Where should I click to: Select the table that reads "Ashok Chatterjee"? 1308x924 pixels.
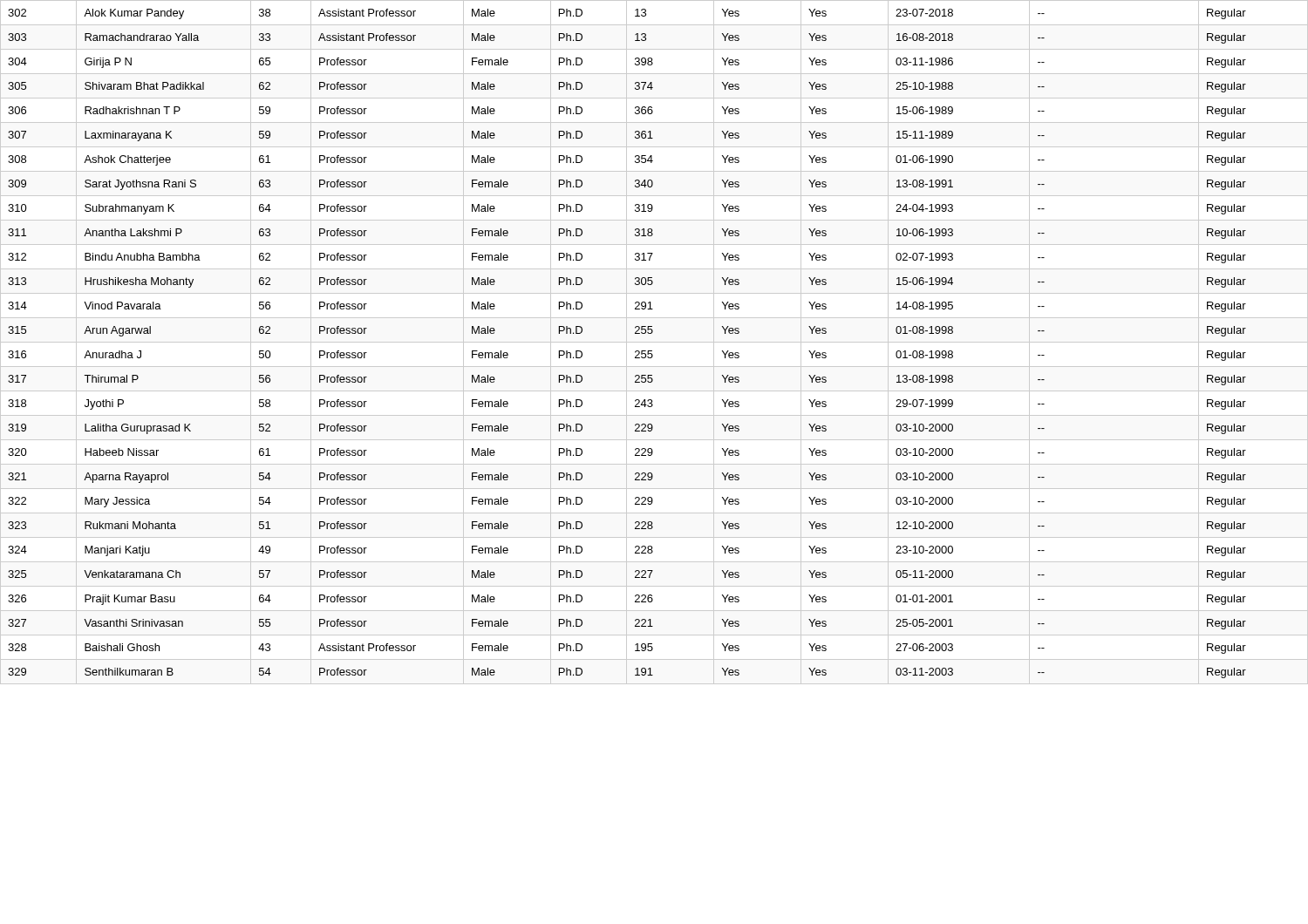pyautogui.click(x=654, y=462)
